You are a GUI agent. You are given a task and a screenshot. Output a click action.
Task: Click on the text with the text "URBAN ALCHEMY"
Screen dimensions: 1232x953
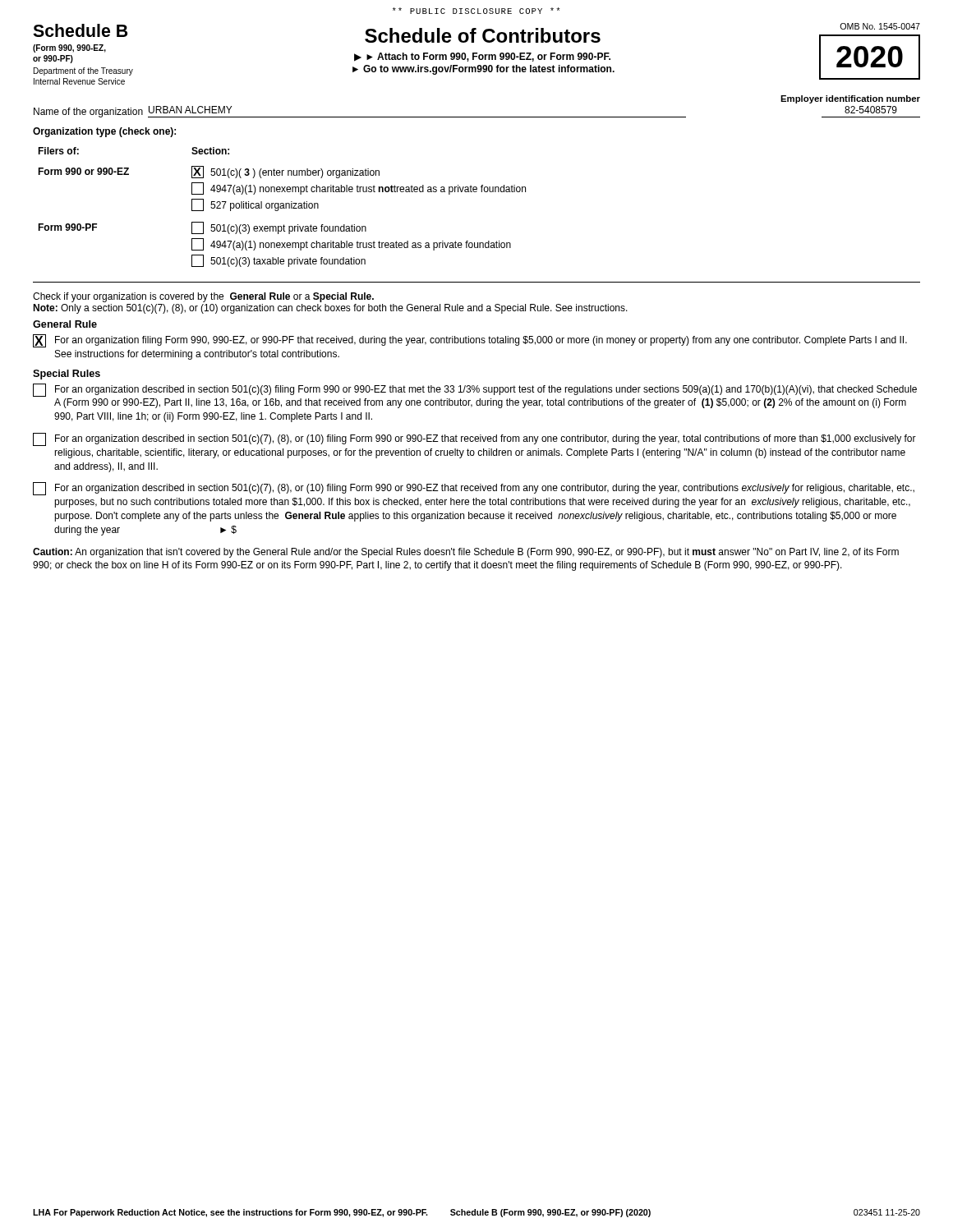190,110
